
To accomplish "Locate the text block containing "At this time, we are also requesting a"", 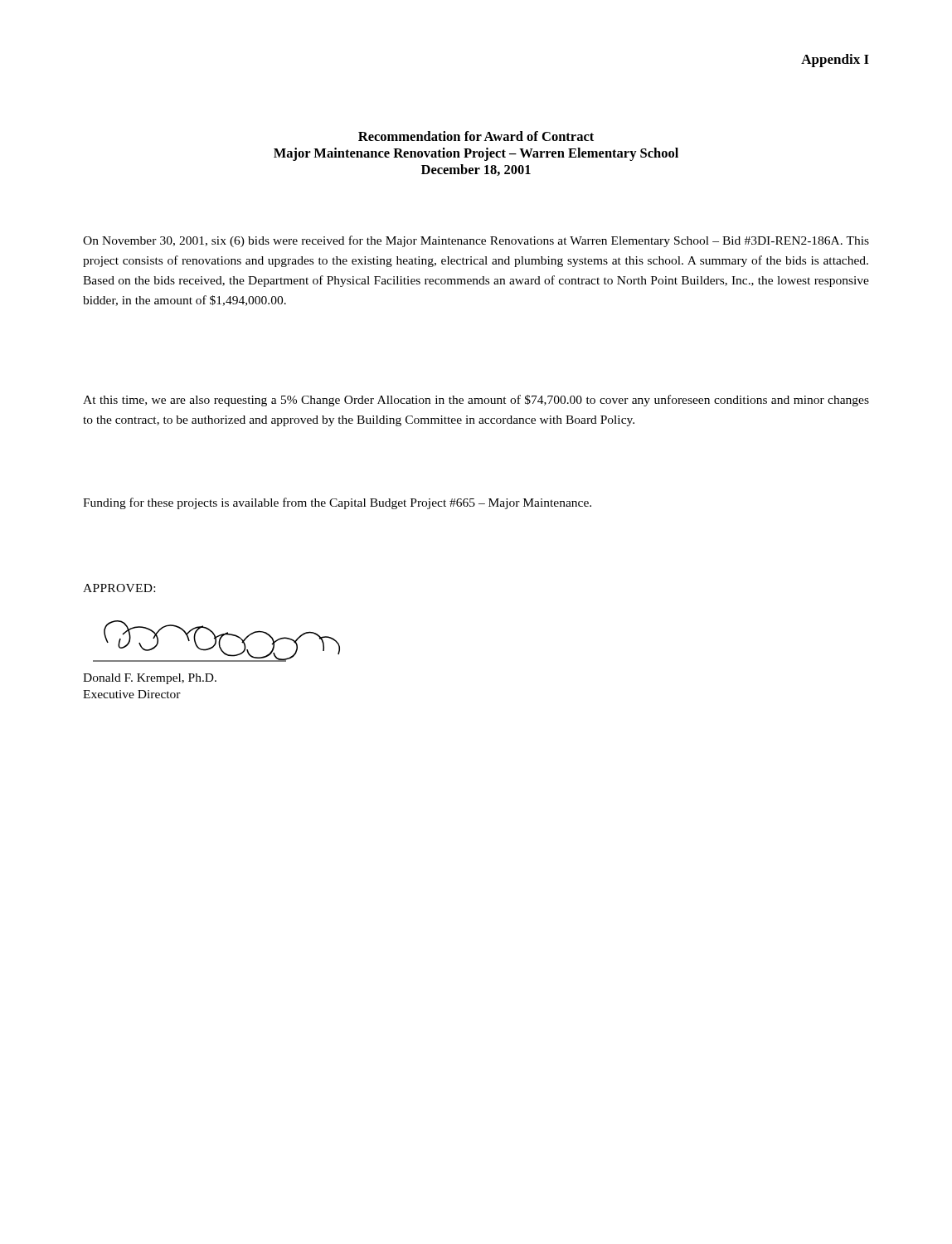I will [476, 409].
